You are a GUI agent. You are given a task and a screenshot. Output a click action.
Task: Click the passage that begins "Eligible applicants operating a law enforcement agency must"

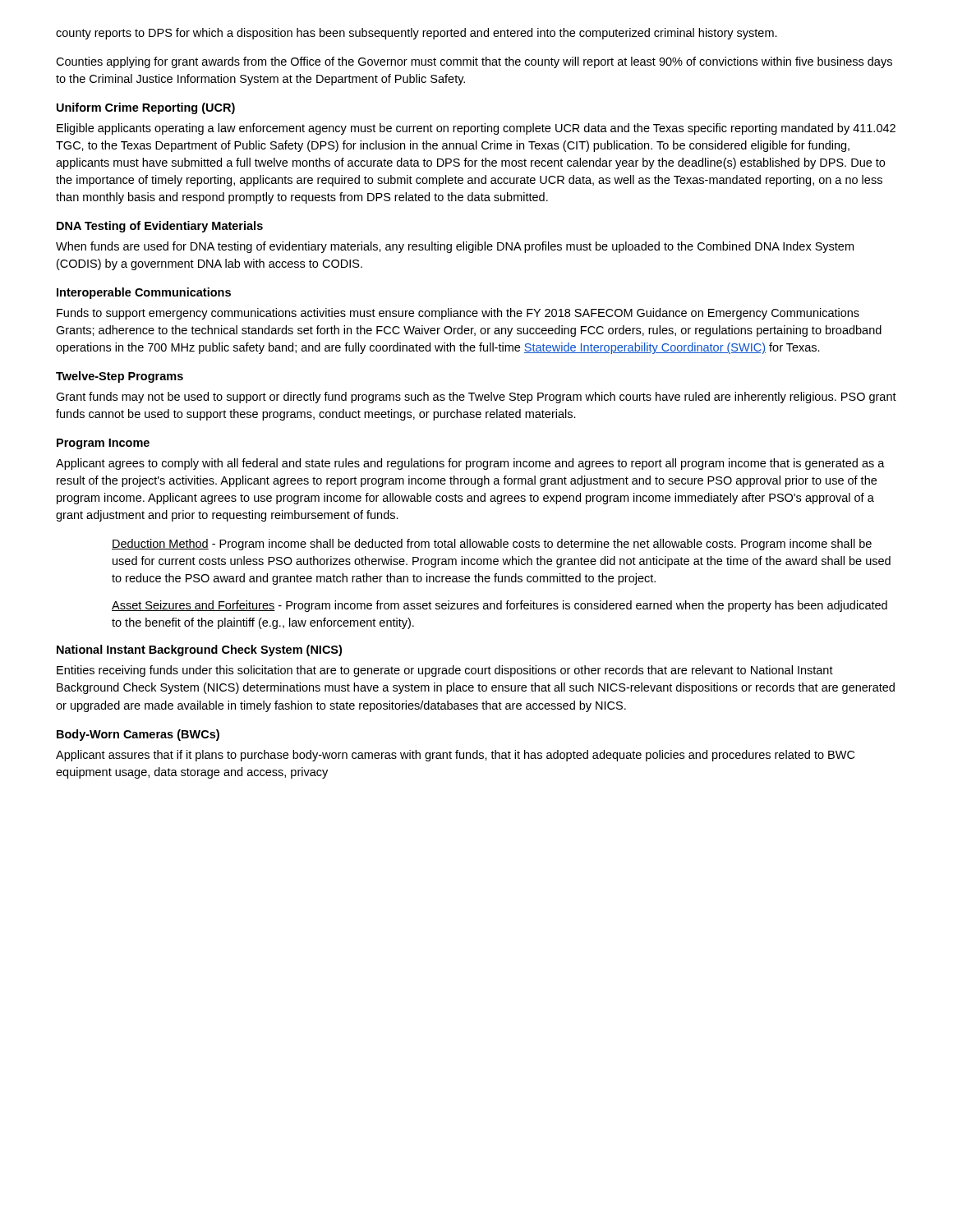pos(476,163)
